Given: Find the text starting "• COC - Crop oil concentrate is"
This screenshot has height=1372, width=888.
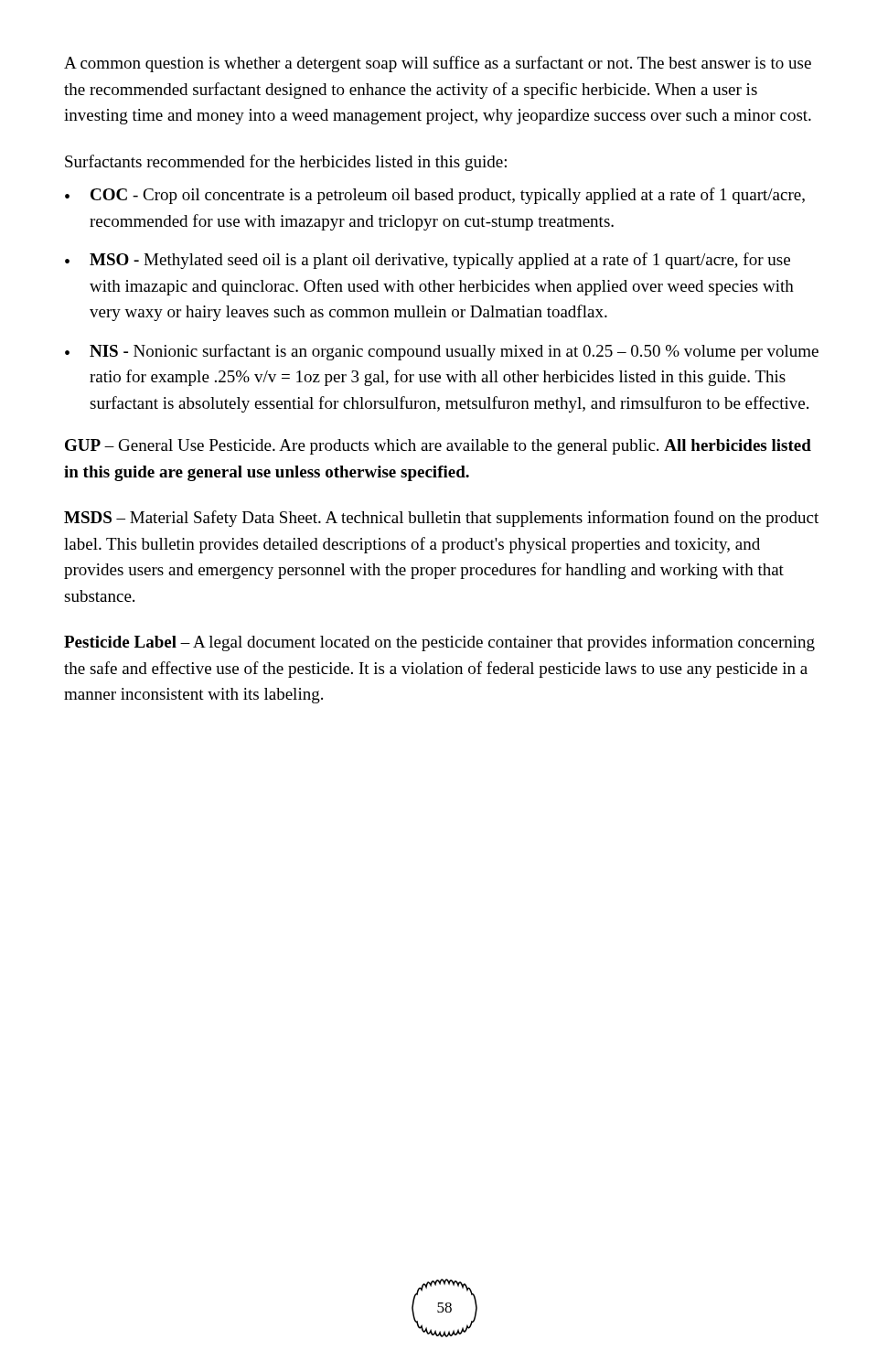Looking at the screenshot, I should pos(444,208).
